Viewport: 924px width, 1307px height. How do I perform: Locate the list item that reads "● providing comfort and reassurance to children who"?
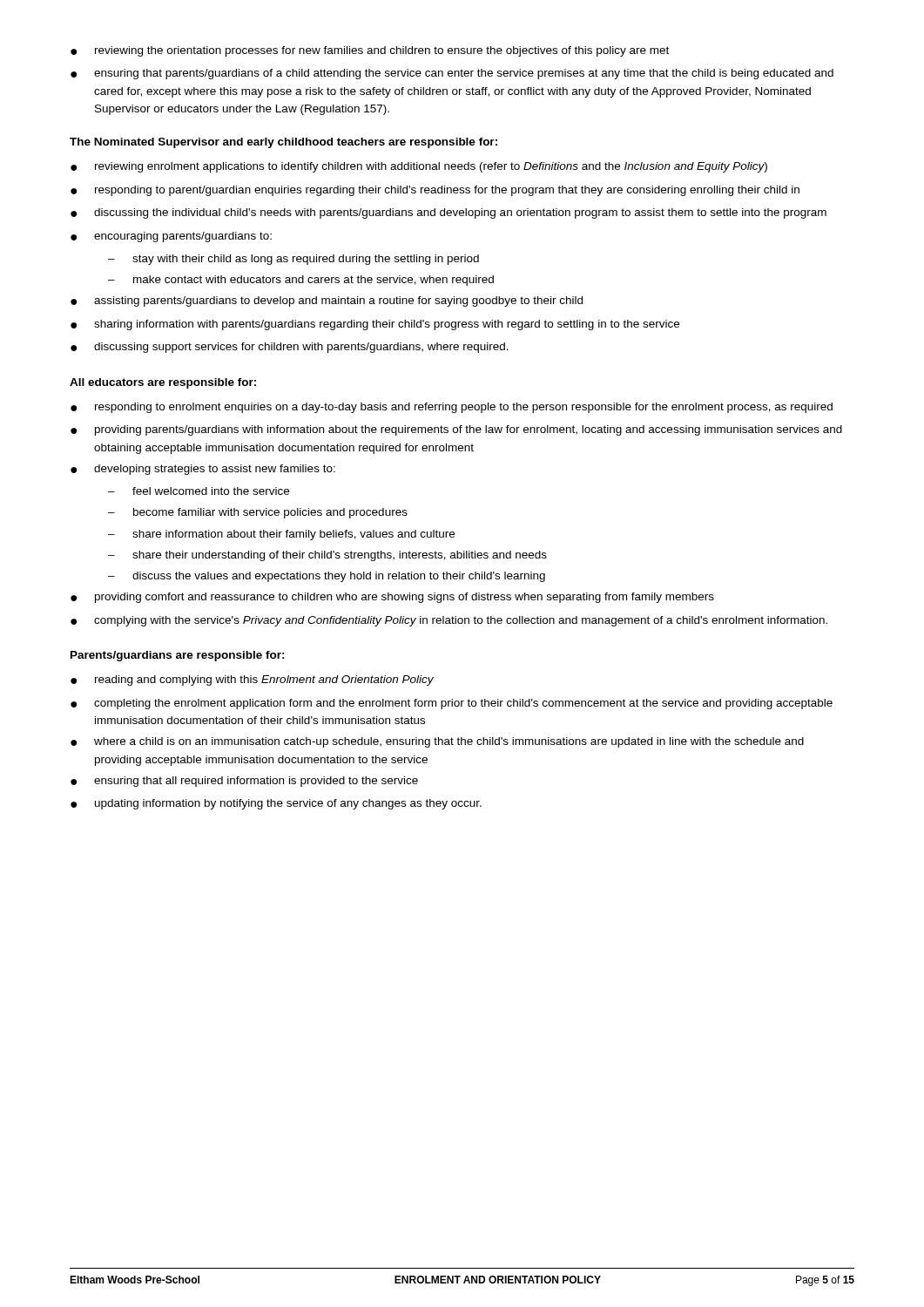(392, 598)
